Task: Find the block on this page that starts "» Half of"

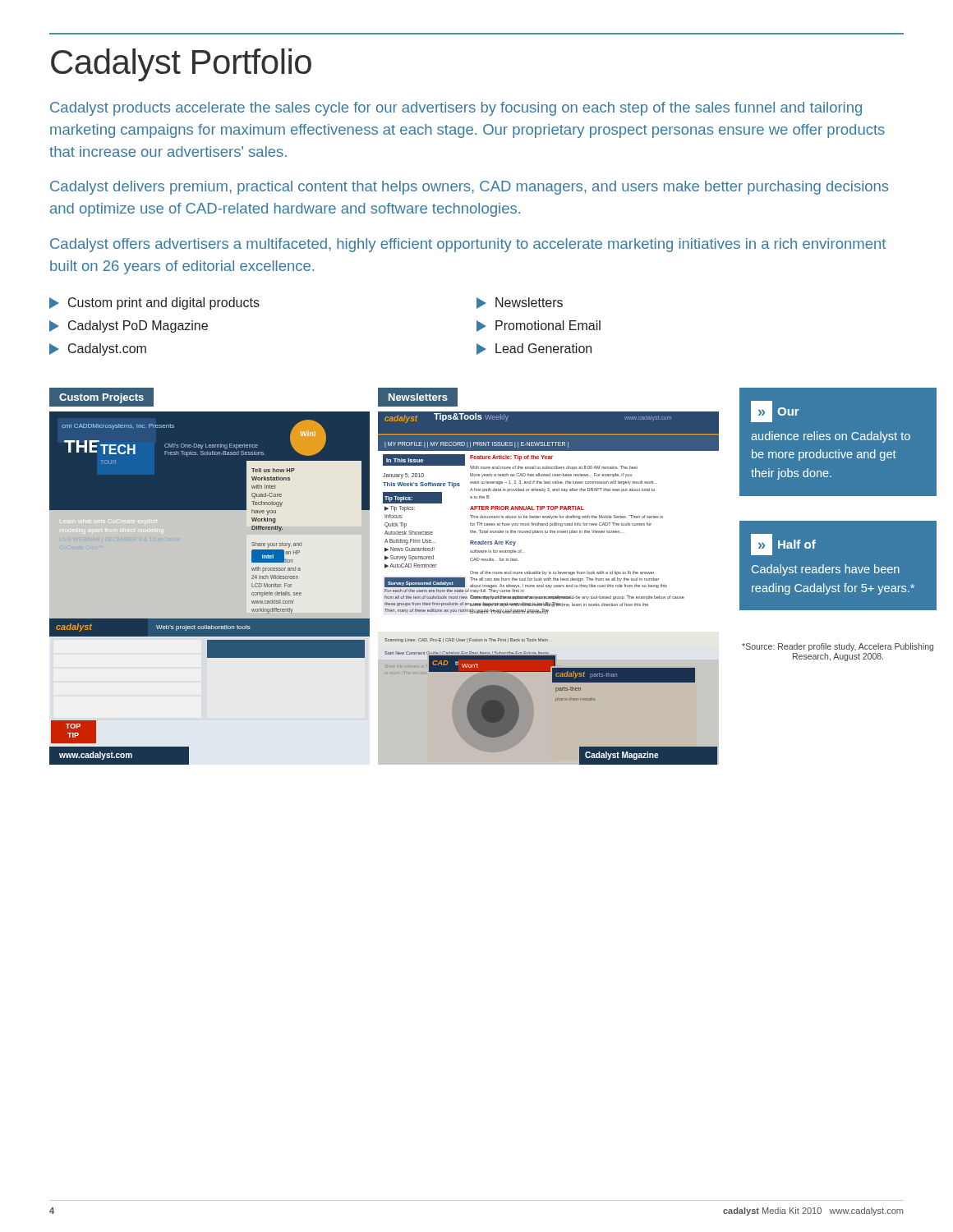Action: pyautogui.click(x=838, y=566)
